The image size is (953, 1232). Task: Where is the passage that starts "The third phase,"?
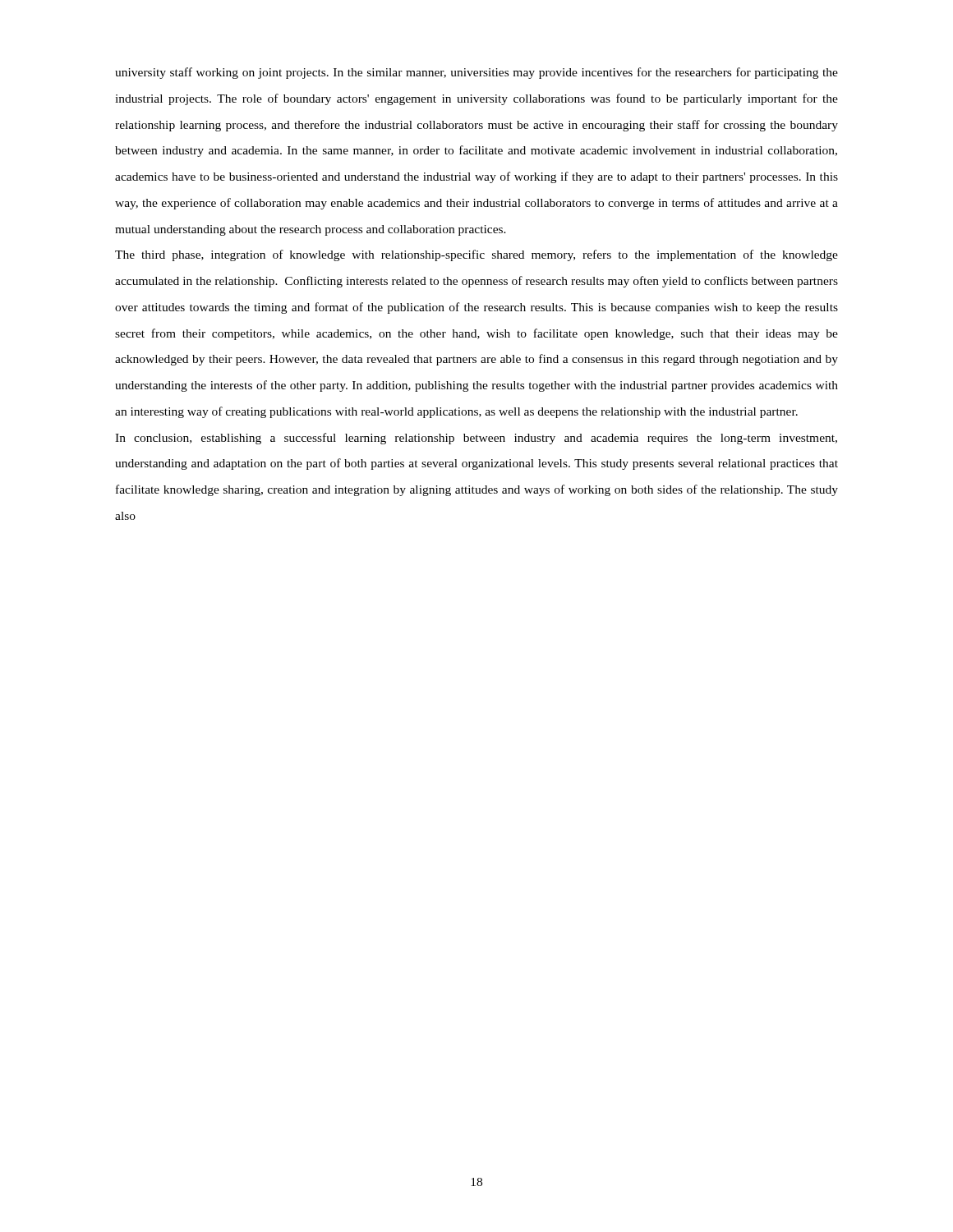click(x=476, y=333)
